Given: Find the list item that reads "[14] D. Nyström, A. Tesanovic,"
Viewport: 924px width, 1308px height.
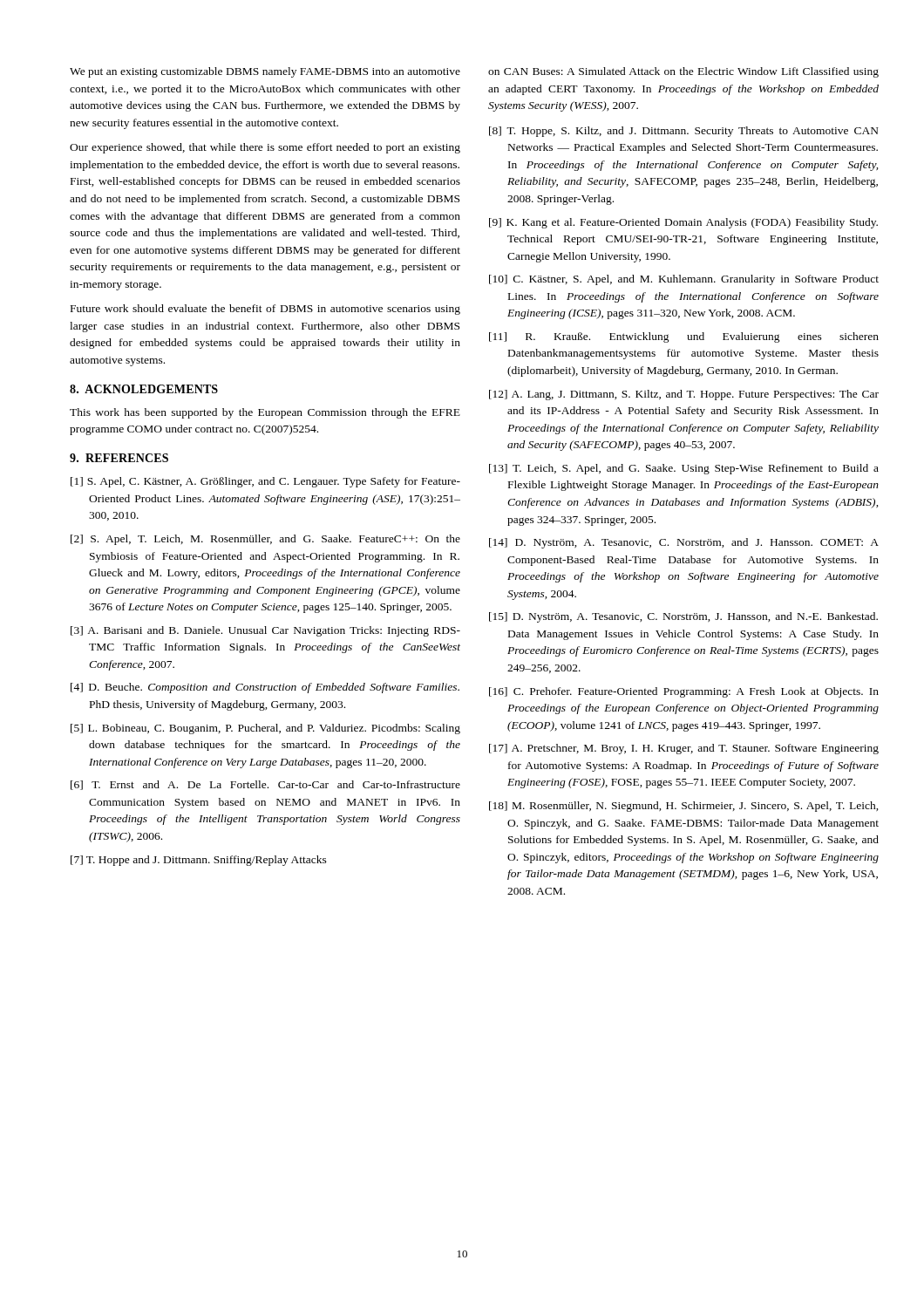Looking at the screenshot, I should [x=683, y=568].
